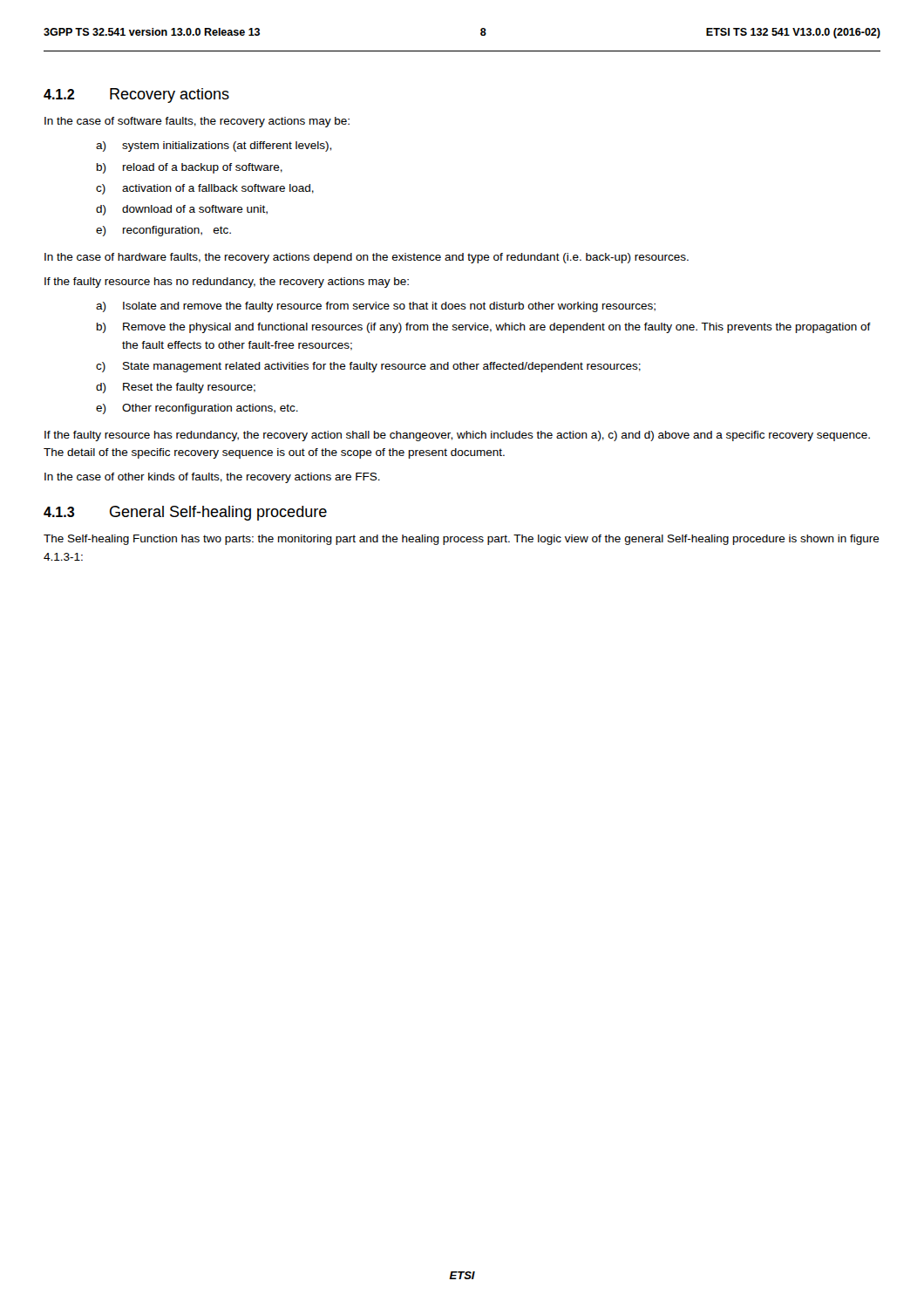Point to the block starting "c) activation of"
This screenshot has width=924, height=1308.
pyautogui.click(x=205, y=189)
